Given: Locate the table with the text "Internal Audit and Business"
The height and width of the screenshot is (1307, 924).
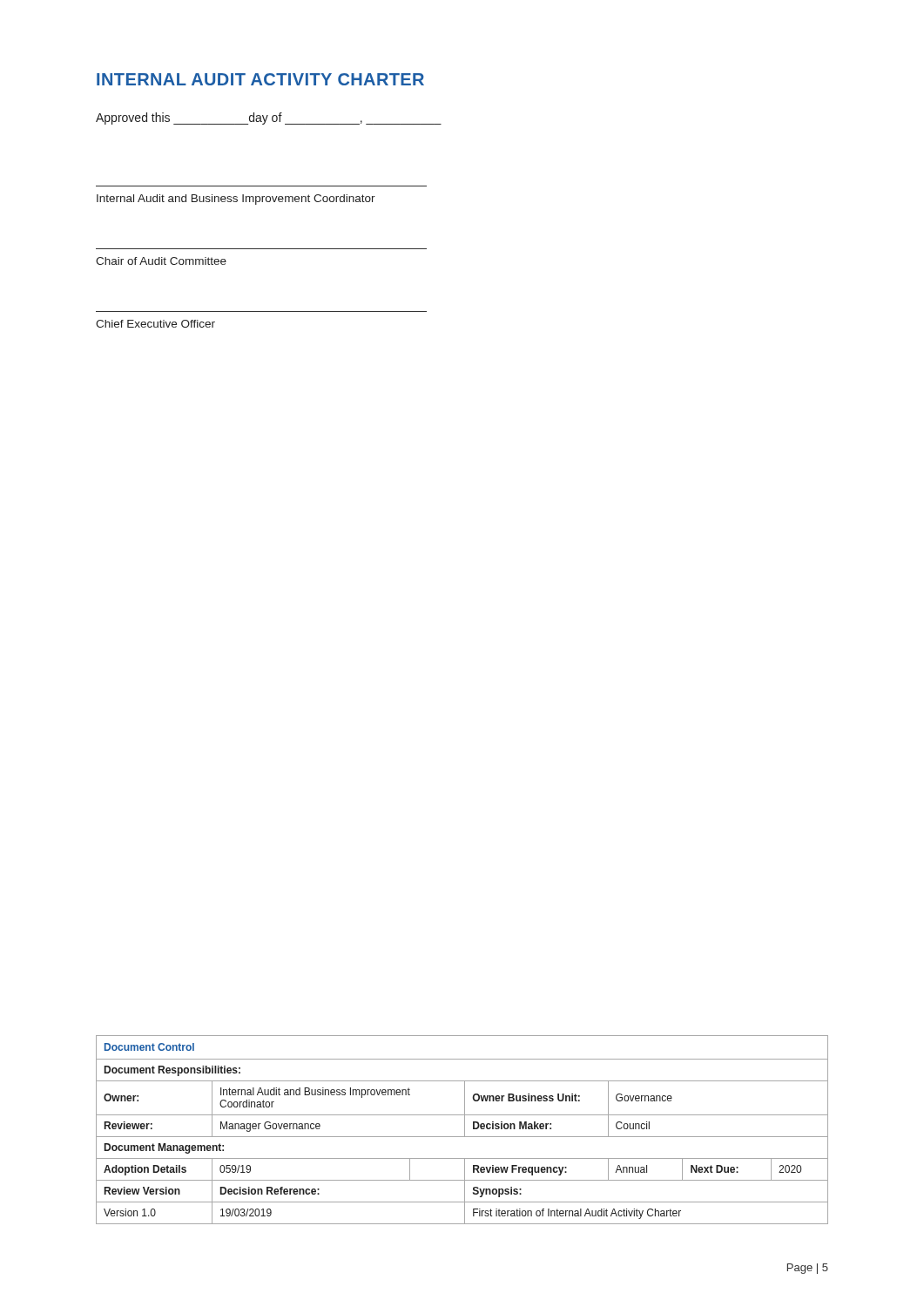Looking at the screenshot, I should pos(462,1130).
